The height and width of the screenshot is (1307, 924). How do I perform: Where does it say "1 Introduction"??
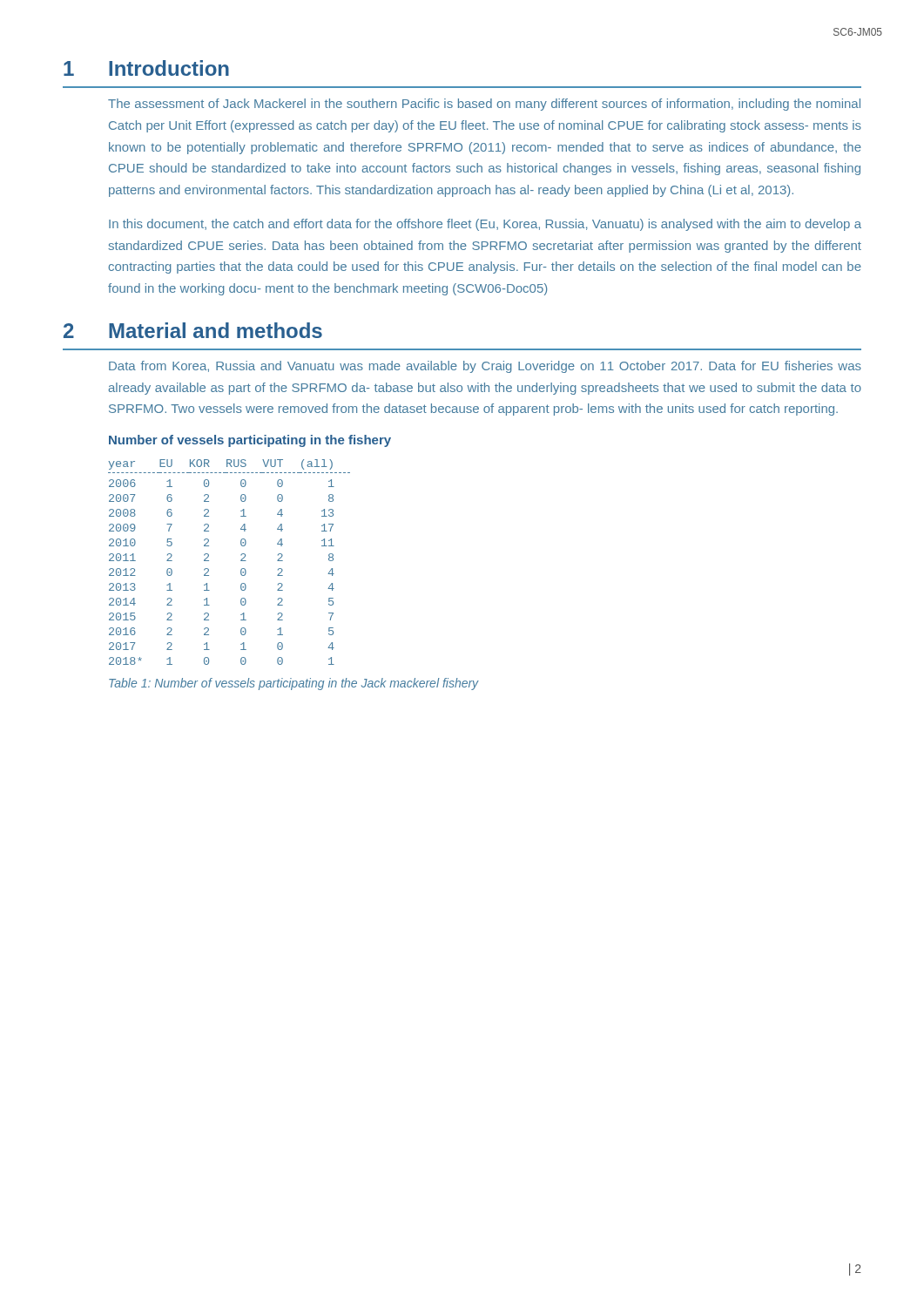pyautogui.click(x=146, y=69)
